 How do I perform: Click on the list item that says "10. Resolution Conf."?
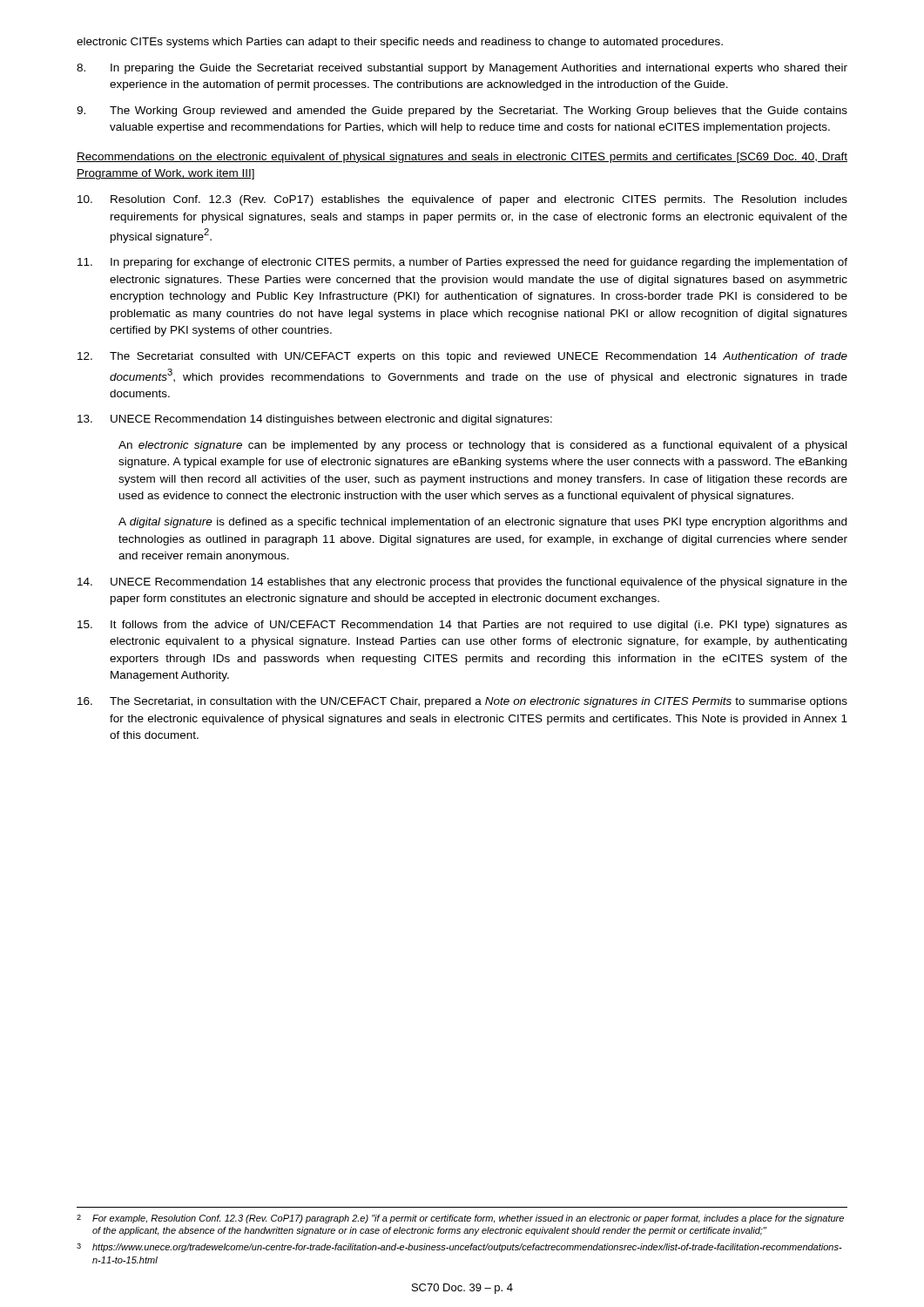[x=462, y=218]
